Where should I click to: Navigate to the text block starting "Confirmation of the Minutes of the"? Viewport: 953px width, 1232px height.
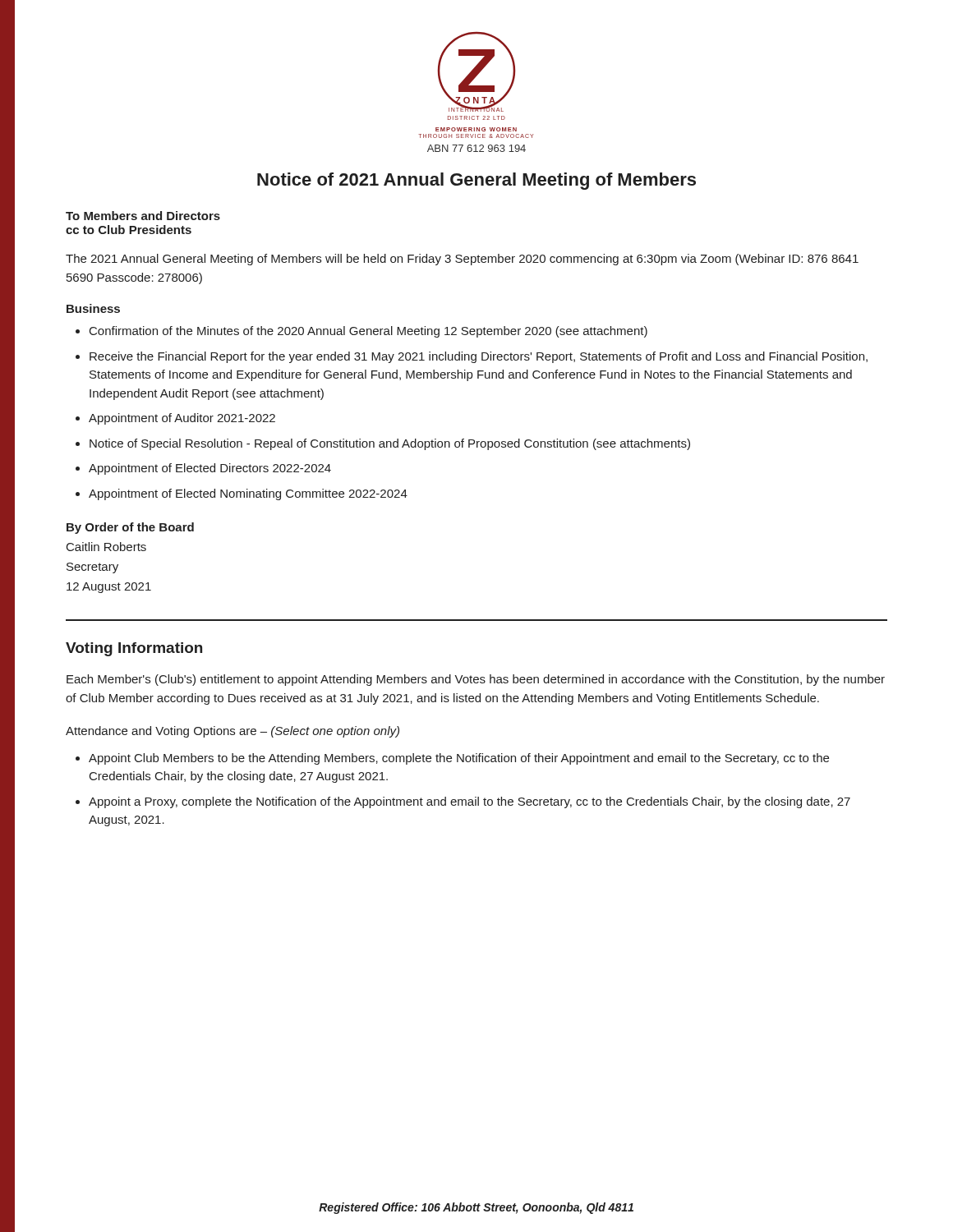[x=368, y=331]
